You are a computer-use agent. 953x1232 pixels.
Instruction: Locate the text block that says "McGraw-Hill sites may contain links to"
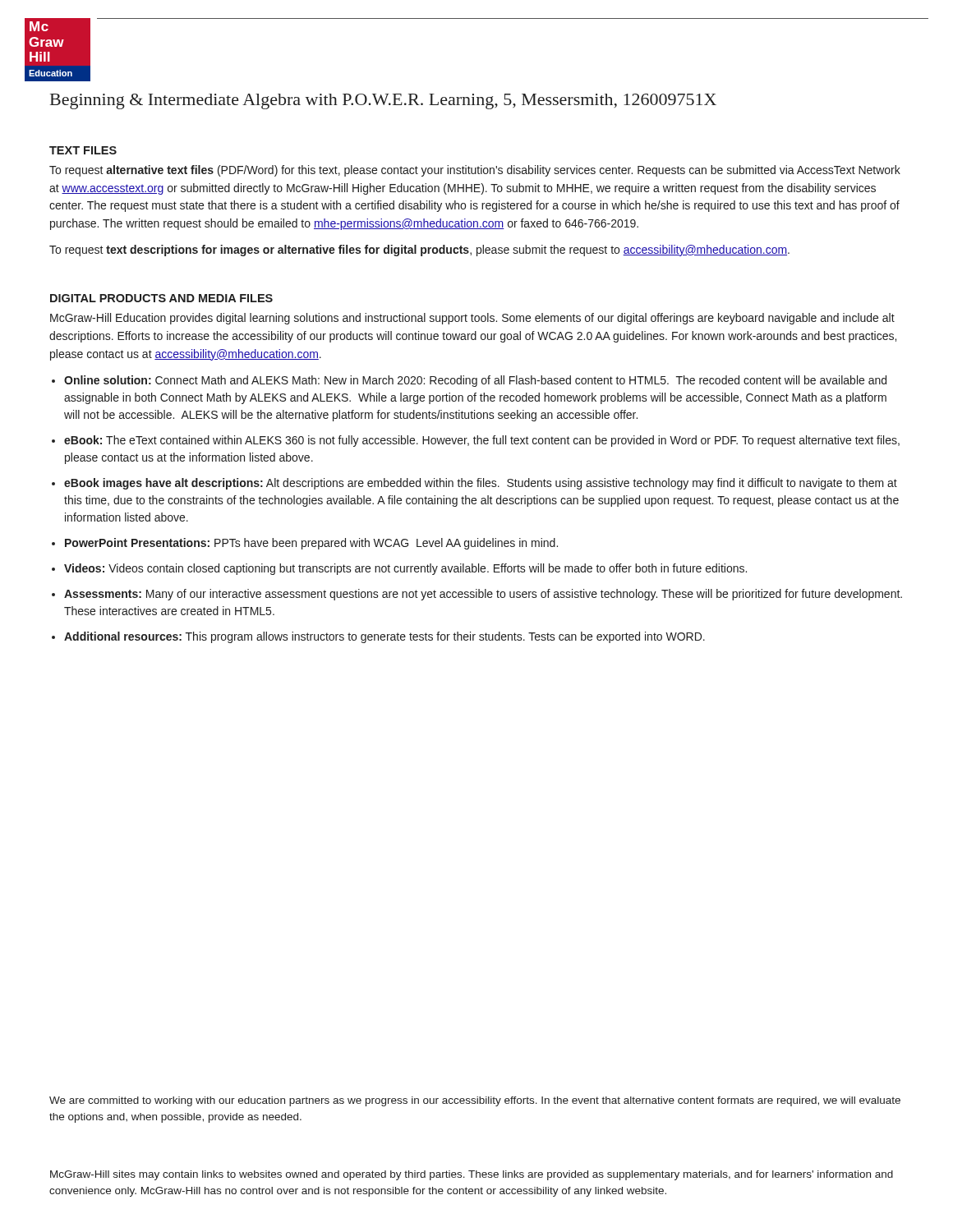(x=471, y=1182)
